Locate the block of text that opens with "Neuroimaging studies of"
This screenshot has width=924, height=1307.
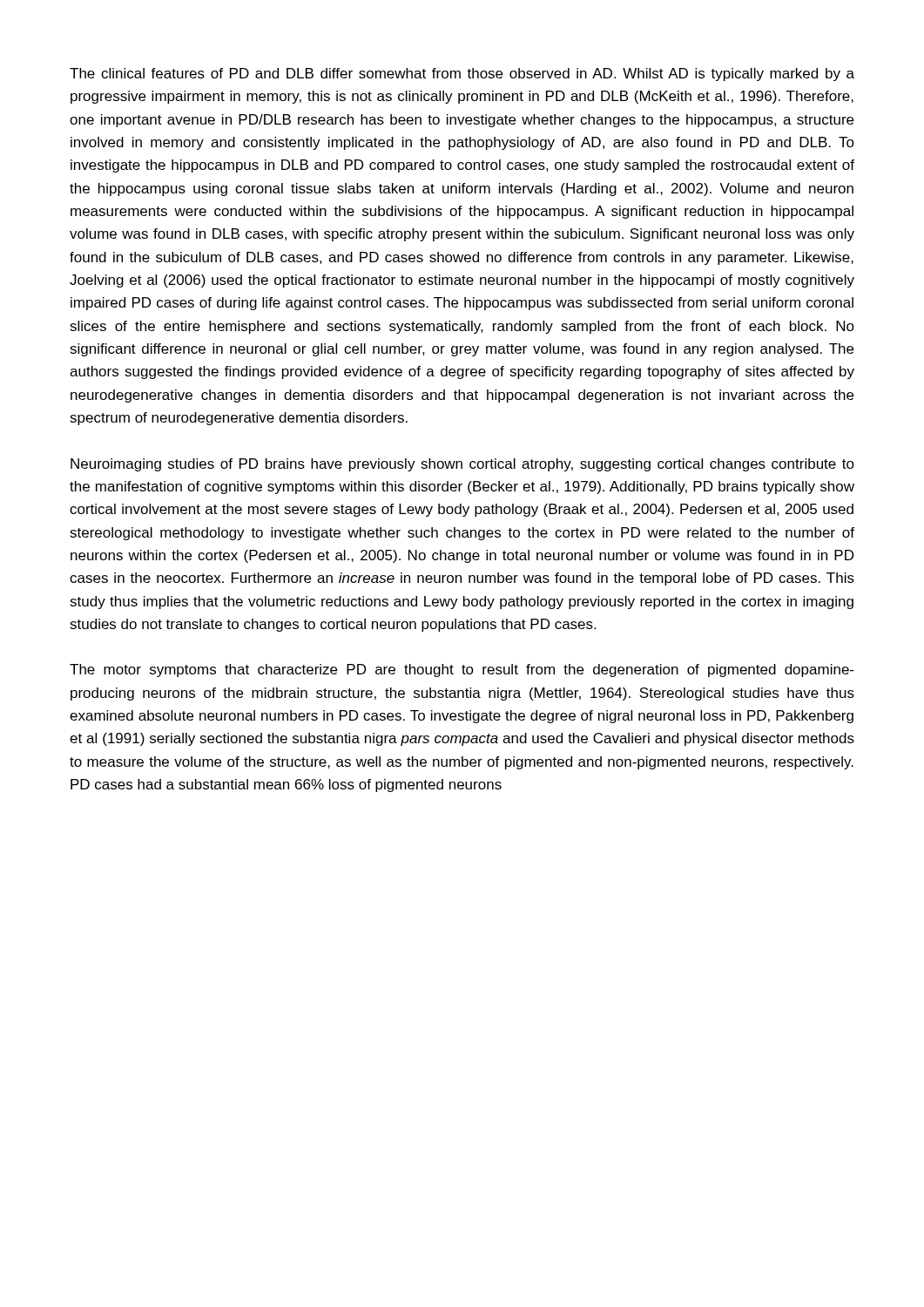tap(462, 544)
